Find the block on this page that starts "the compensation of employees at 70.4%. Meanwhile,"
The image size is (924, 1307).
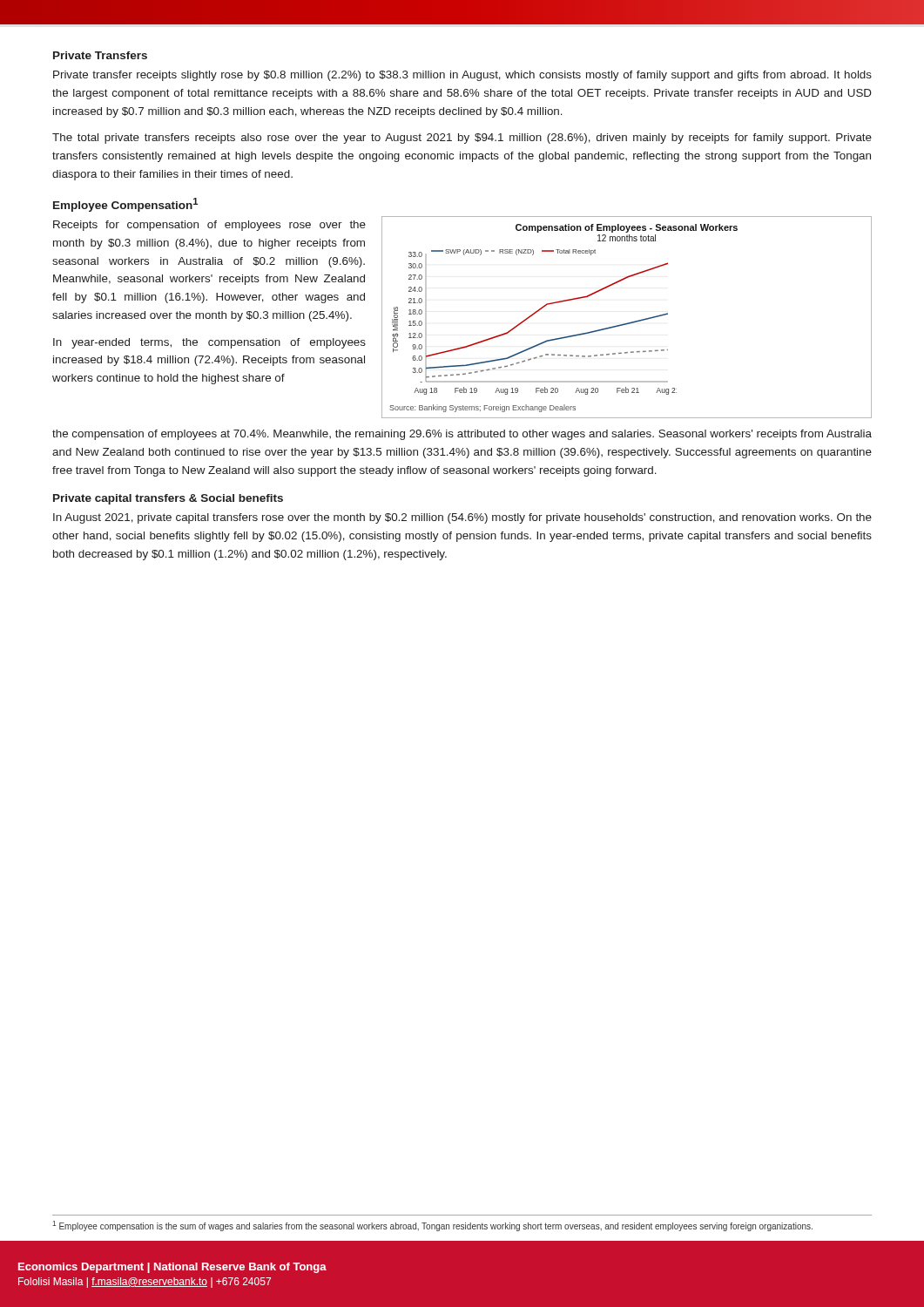(462, 452)
